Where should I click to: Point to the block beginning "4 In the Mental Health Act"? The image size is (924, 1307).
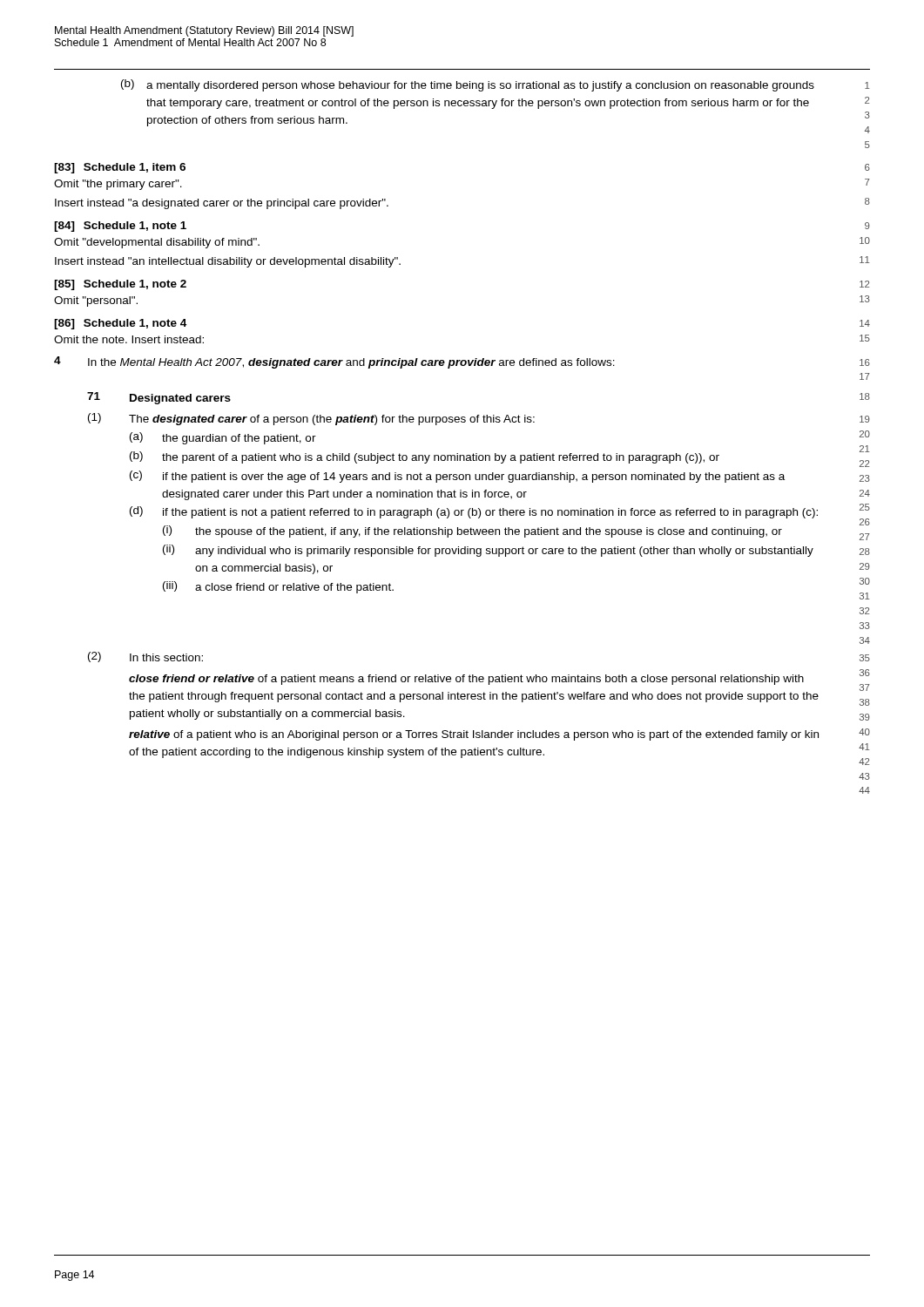462,369
